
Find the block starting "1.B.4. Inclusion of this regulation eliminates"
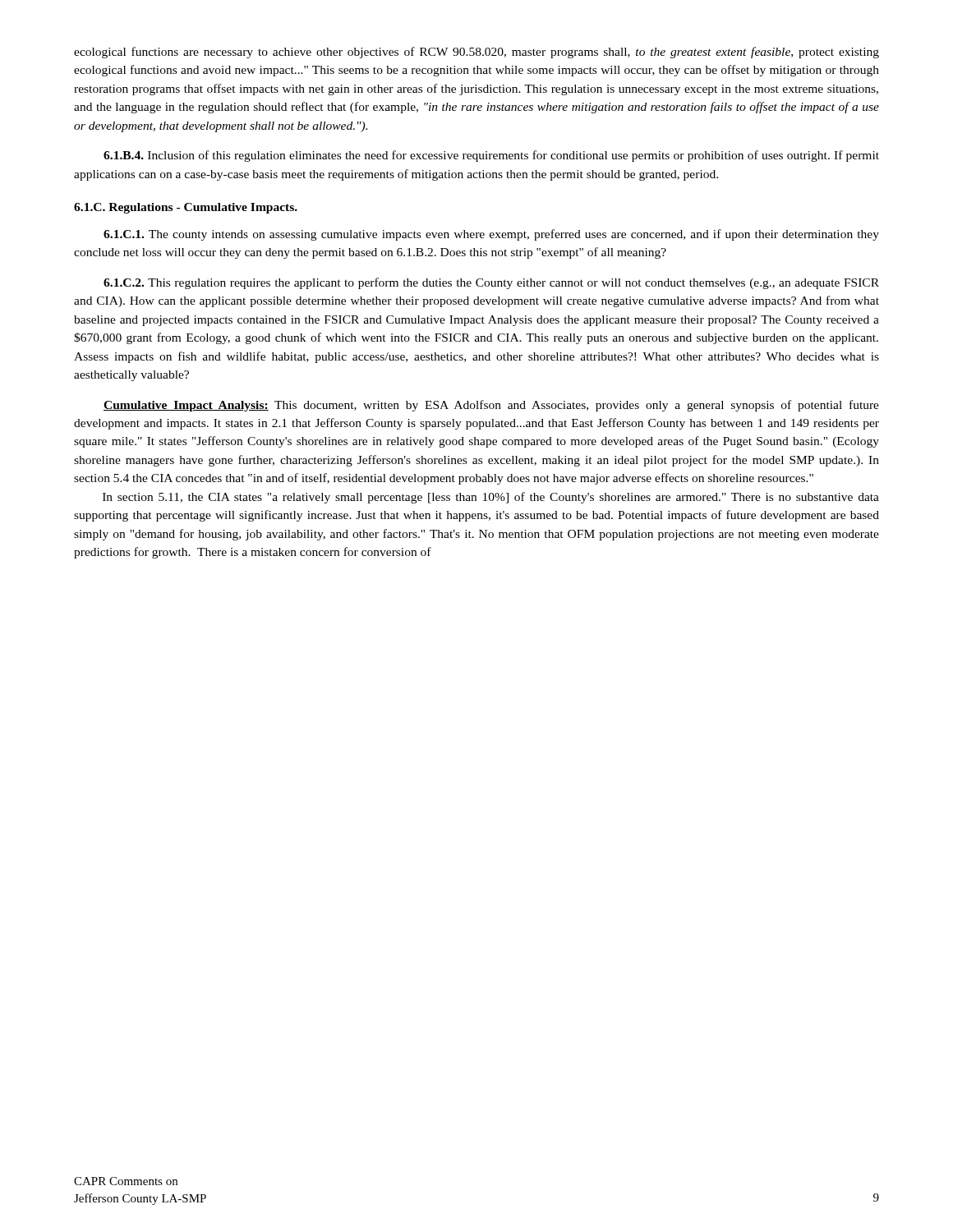tap(476, 164)
